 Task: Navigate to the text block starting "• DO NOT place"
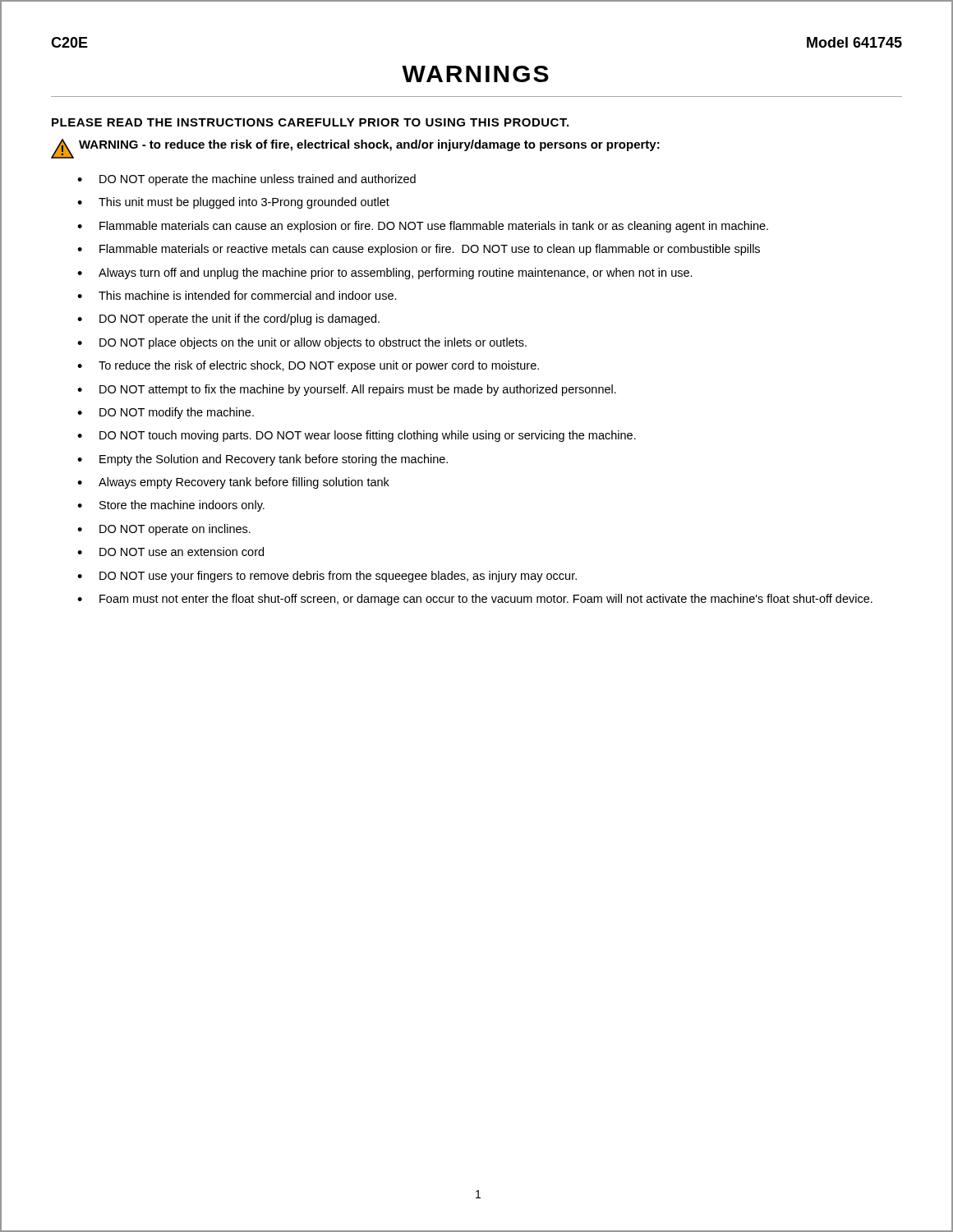[302, 344]
